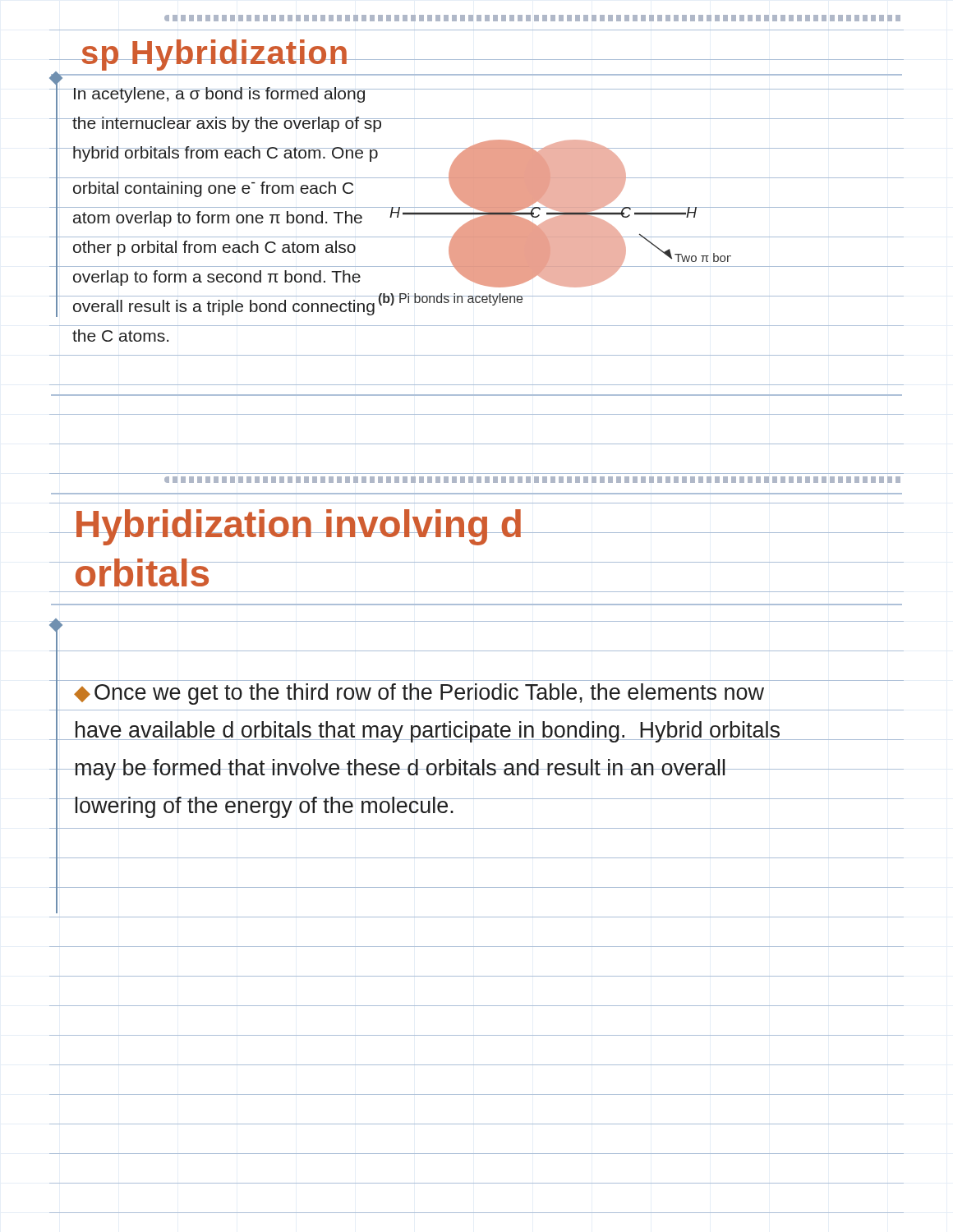Image resolution: width=953 pixels, height=1232 pixels.
Task: Locate the title with the text "sp Hybridization"
Action: pos(215,53)
